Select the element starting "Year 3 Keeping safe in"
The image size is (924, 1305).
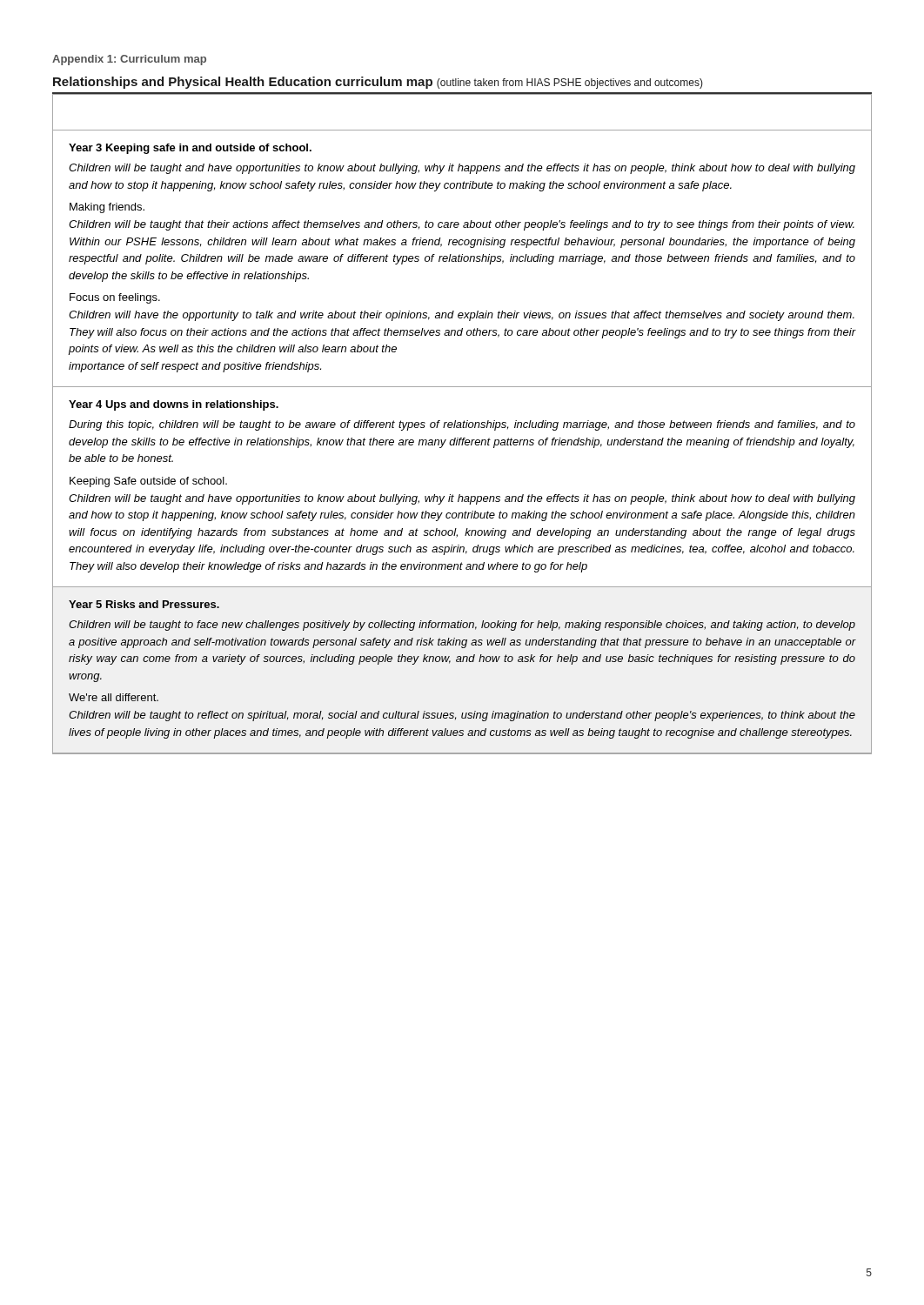coord(190,147)
